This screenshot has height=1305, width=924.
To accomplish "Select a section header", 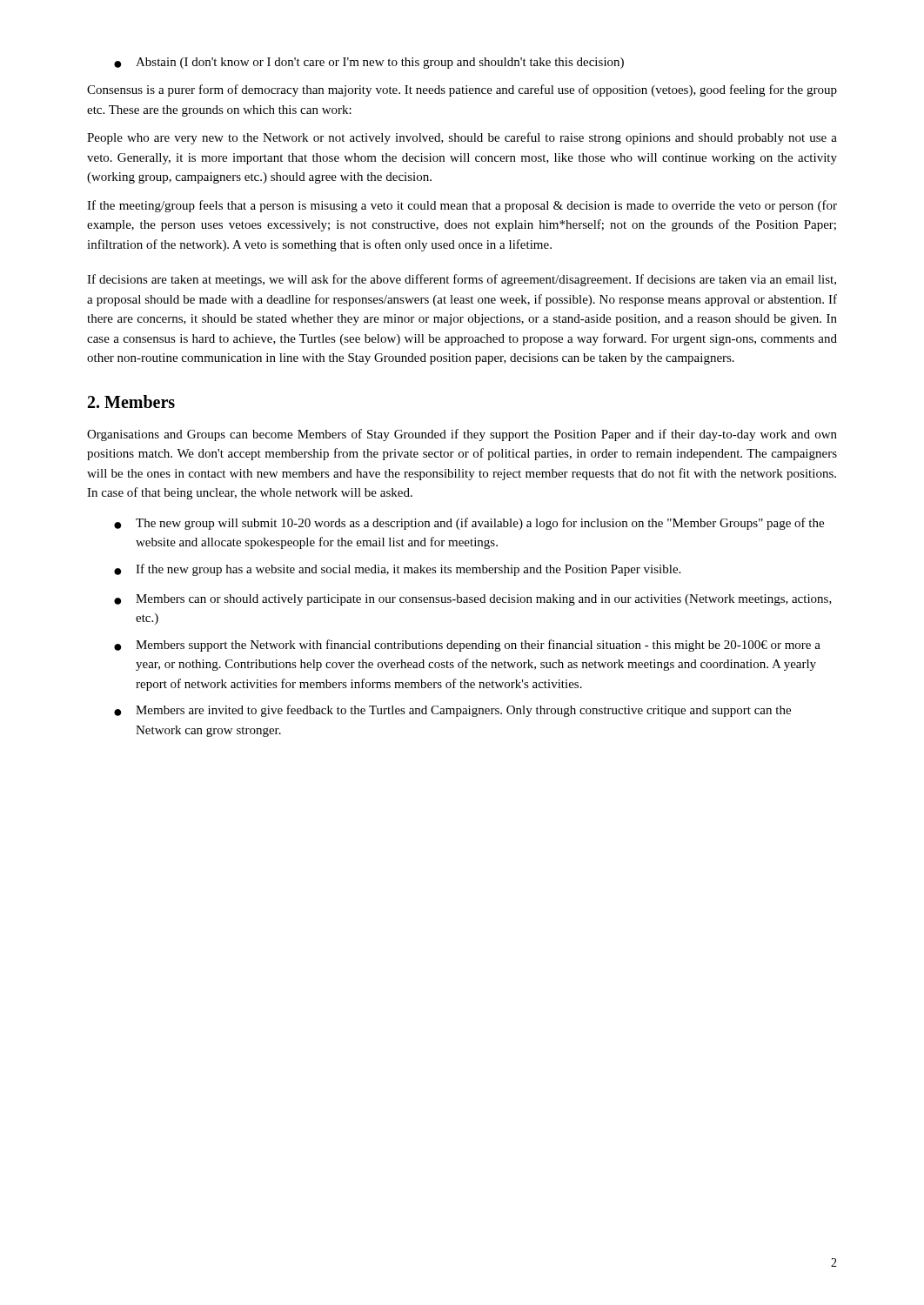I will point(131,402).
